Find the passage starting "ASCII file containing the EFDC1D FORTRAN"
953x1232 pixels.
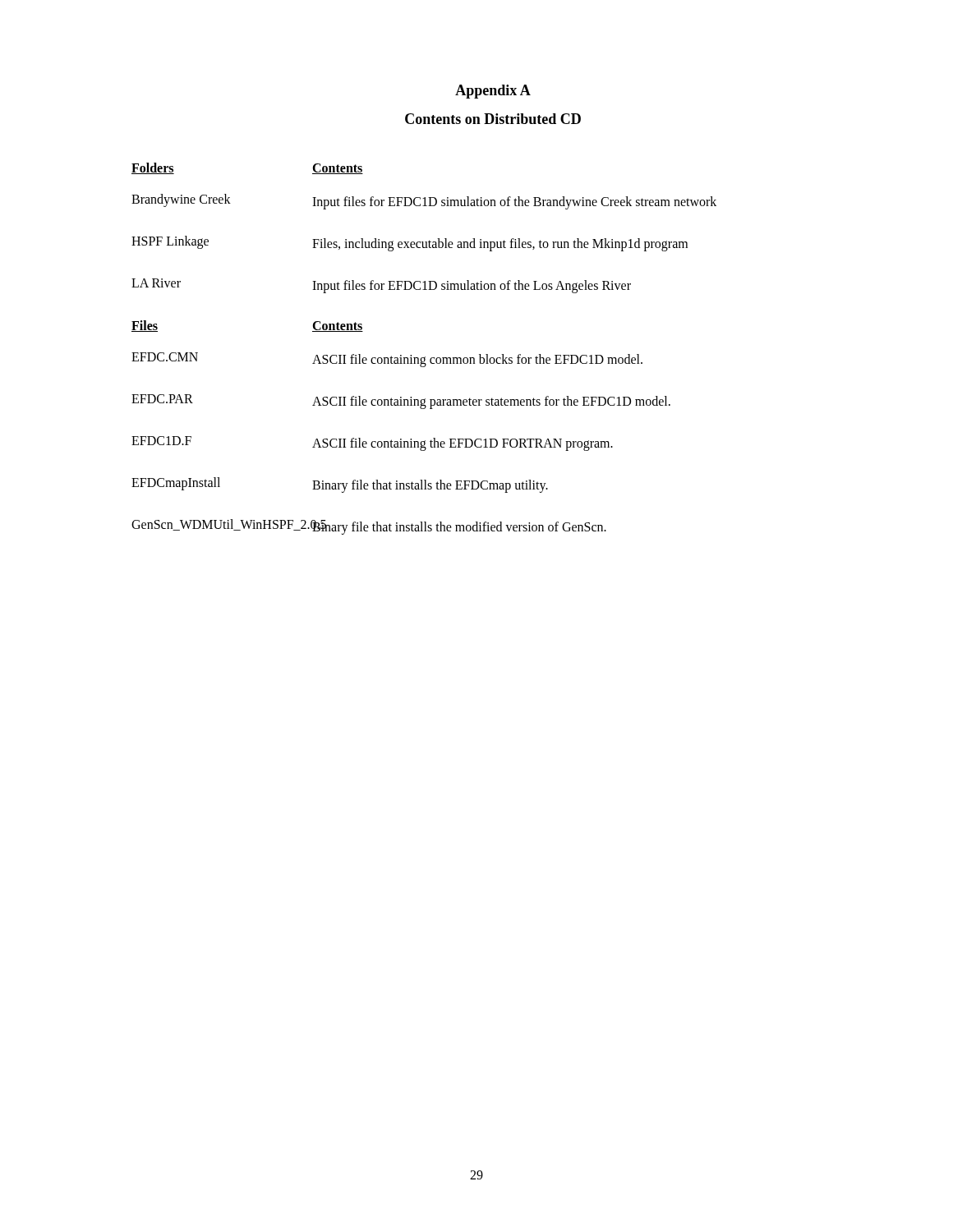point(463,443)
